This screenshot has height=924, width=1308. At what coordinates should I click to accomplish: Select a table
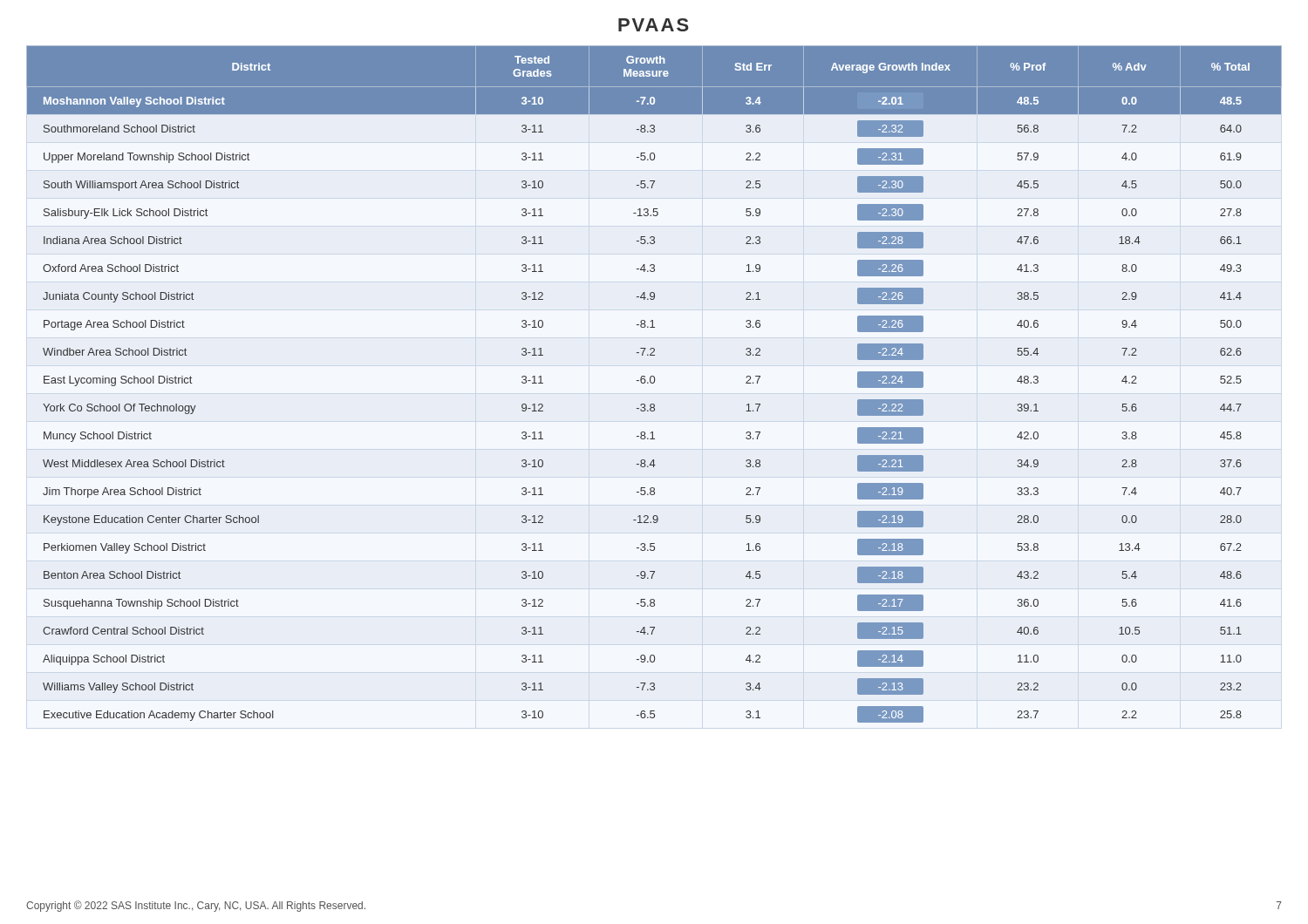click(x=654, y=387)
